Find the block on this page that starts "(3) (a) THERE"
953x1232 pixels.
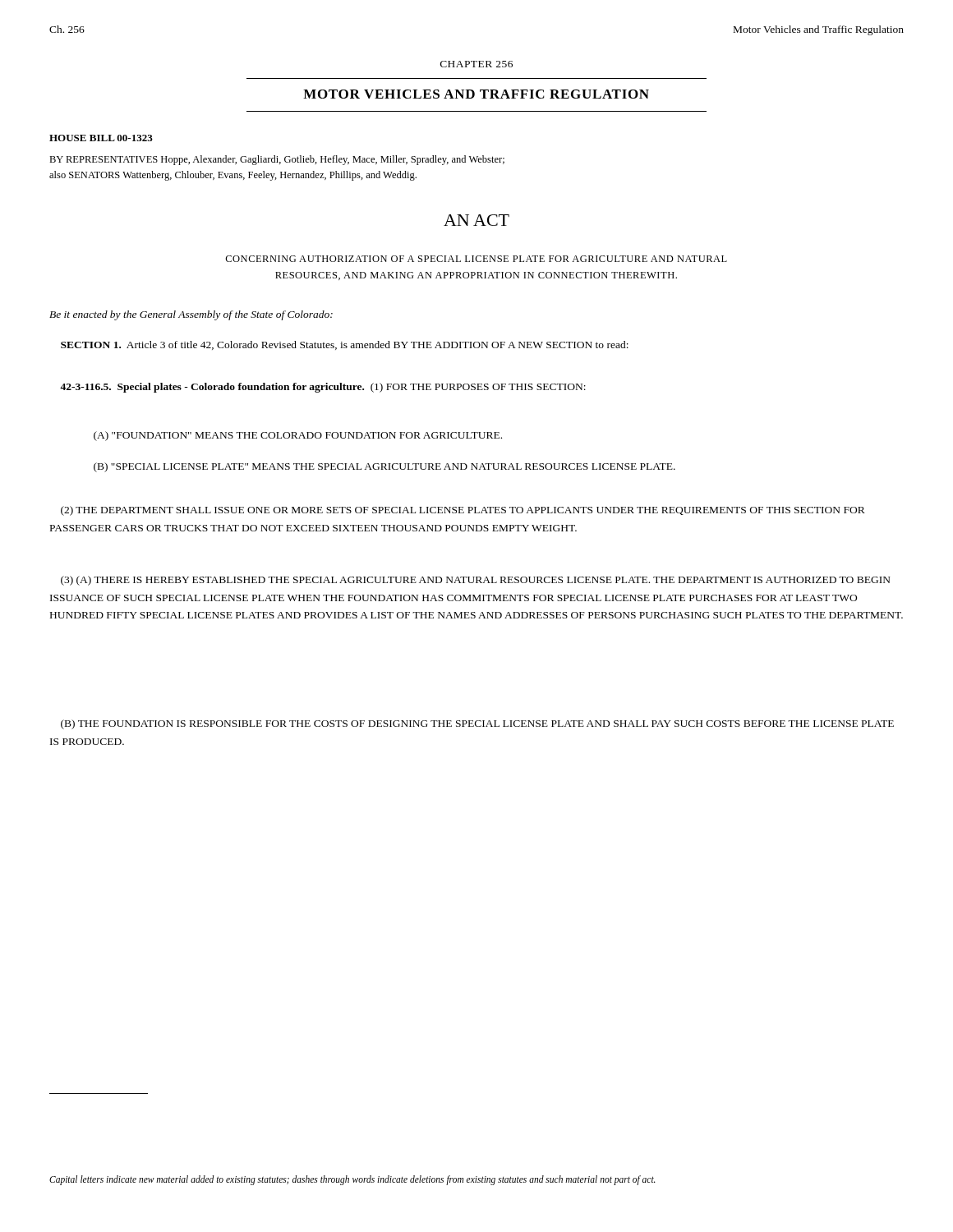(476, 597)
